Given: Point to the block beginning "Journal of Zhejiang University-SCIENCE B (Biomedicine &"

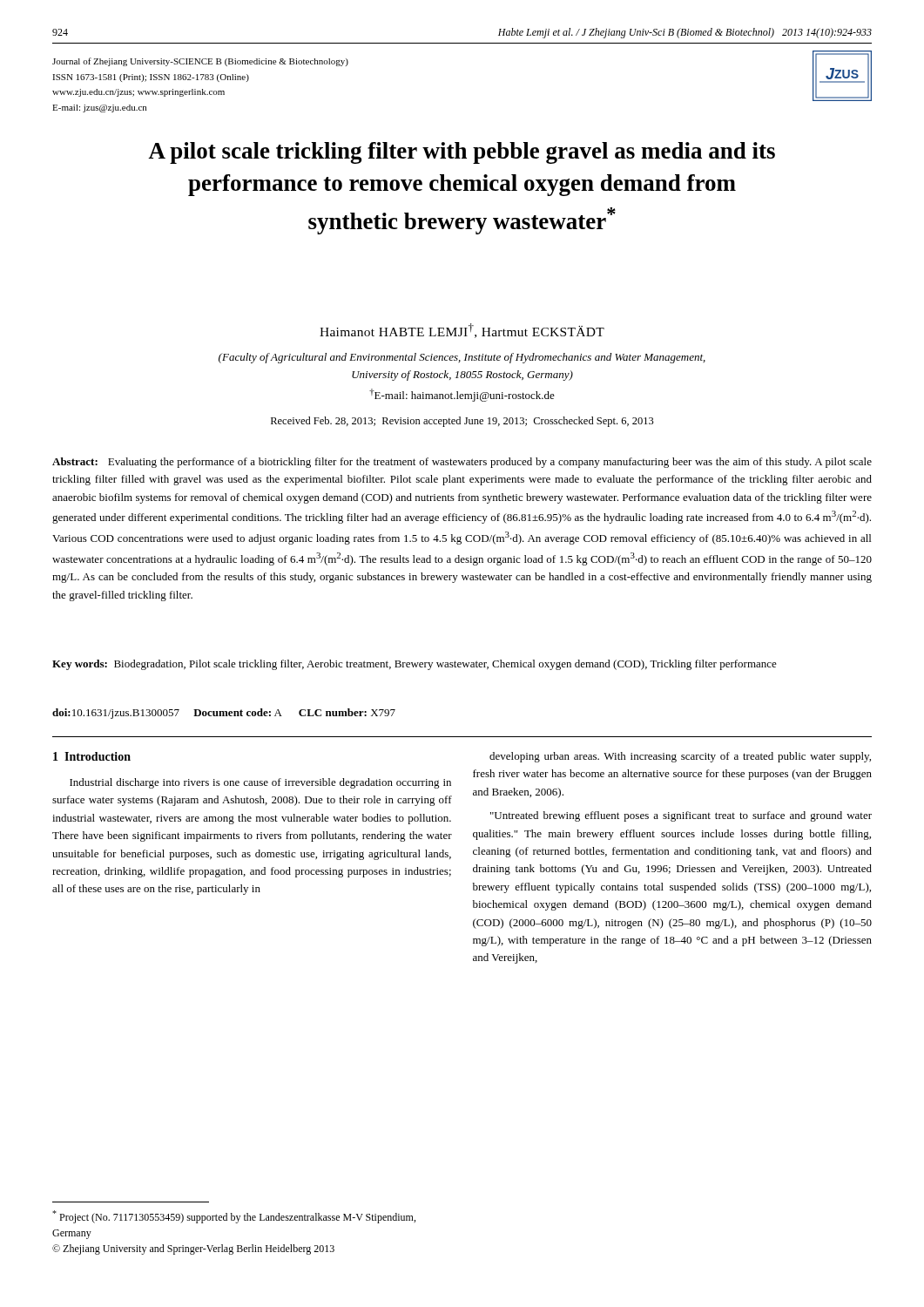Looking at the screenshot, I should pyautogui.click(x=200, y=84).
